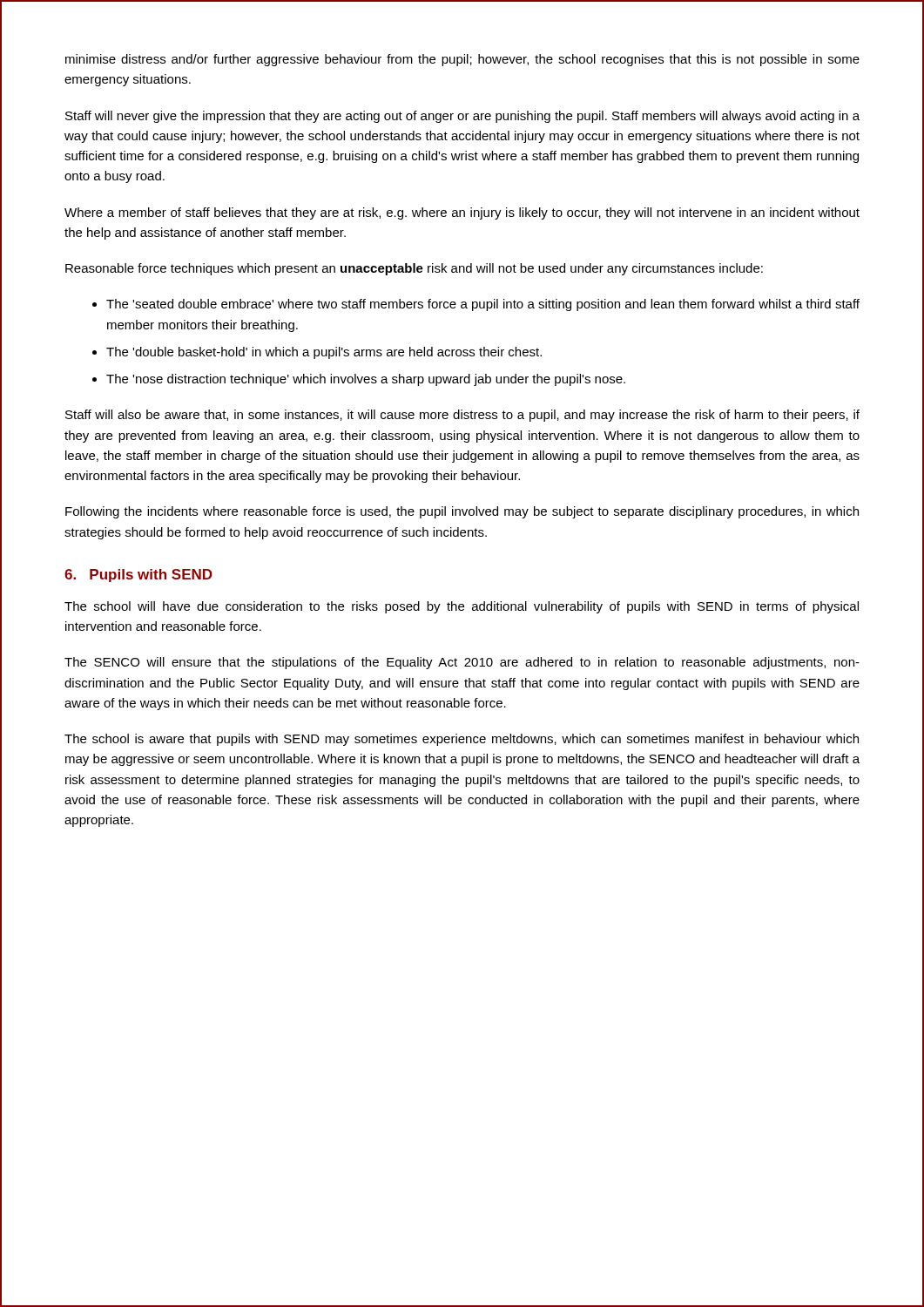Select the element starting "Following the incidents"
The width and height of the screenshot is (924, 1307).
pyautogui.click(x=462, y=521)
